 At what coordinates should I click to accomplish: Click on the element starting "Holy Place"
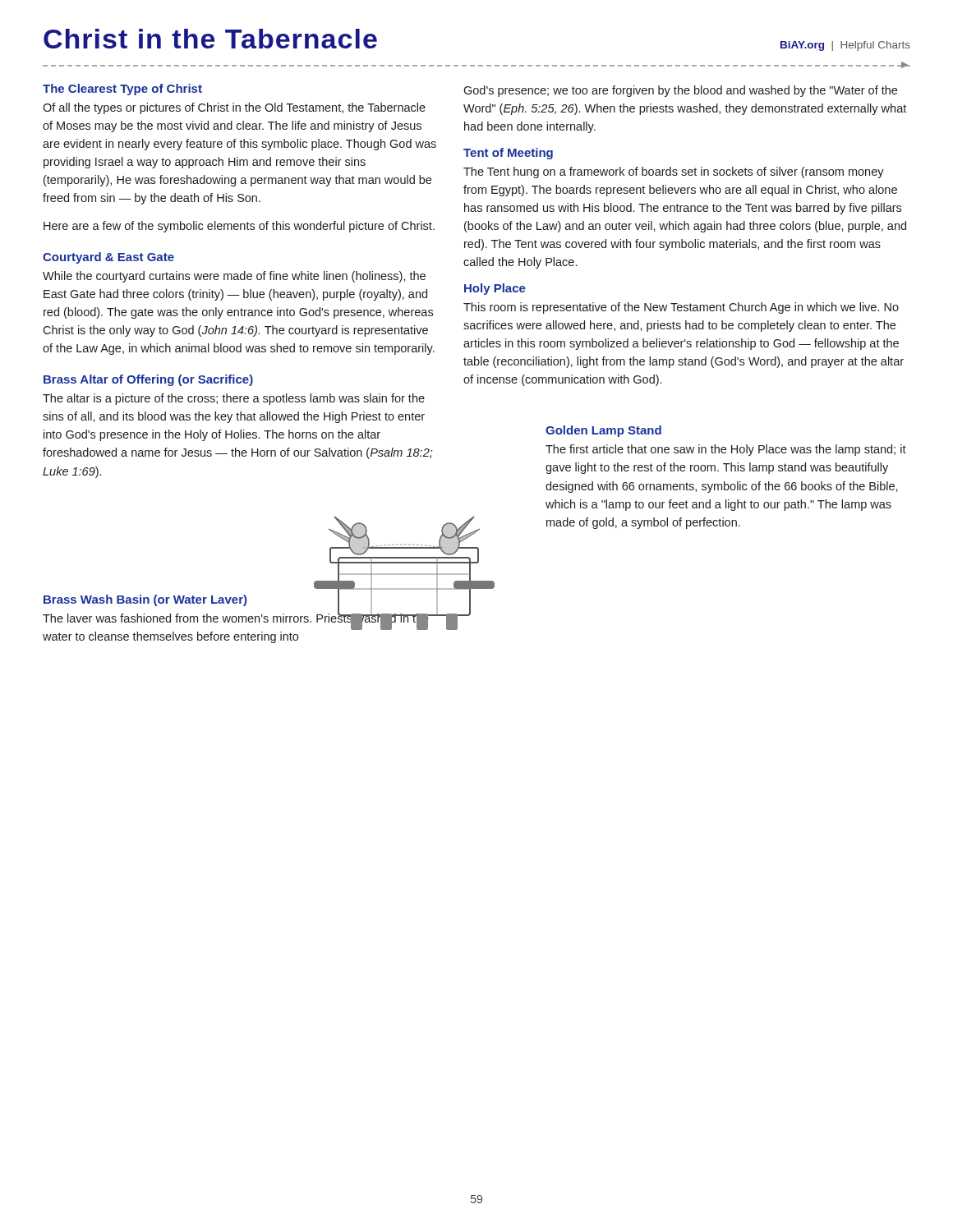pos(495,288)
